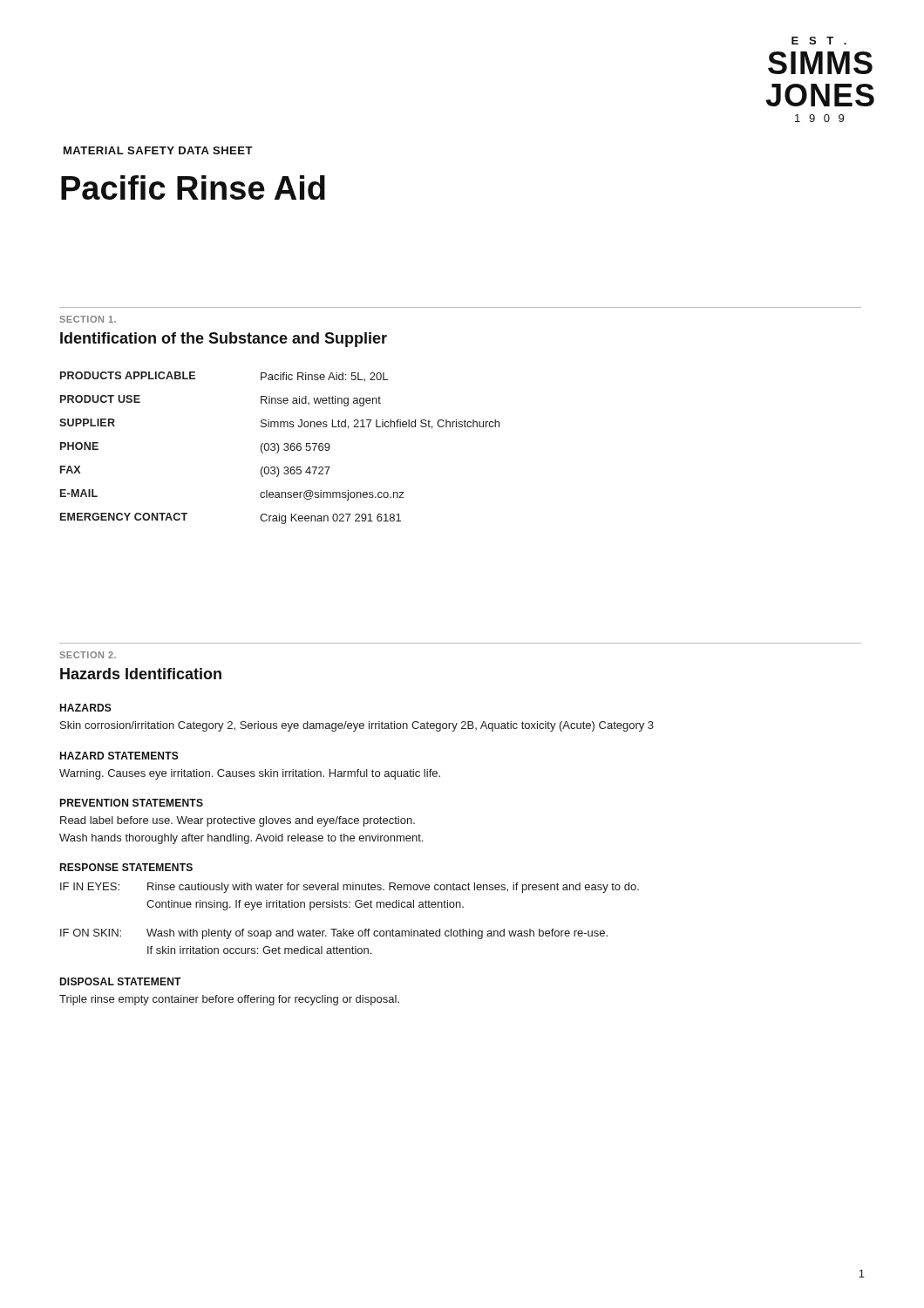Point to "Identification of the Substance and Supplier"
Image resolution: width=924 pixels, height=1308 pixels.
point(223,338)
